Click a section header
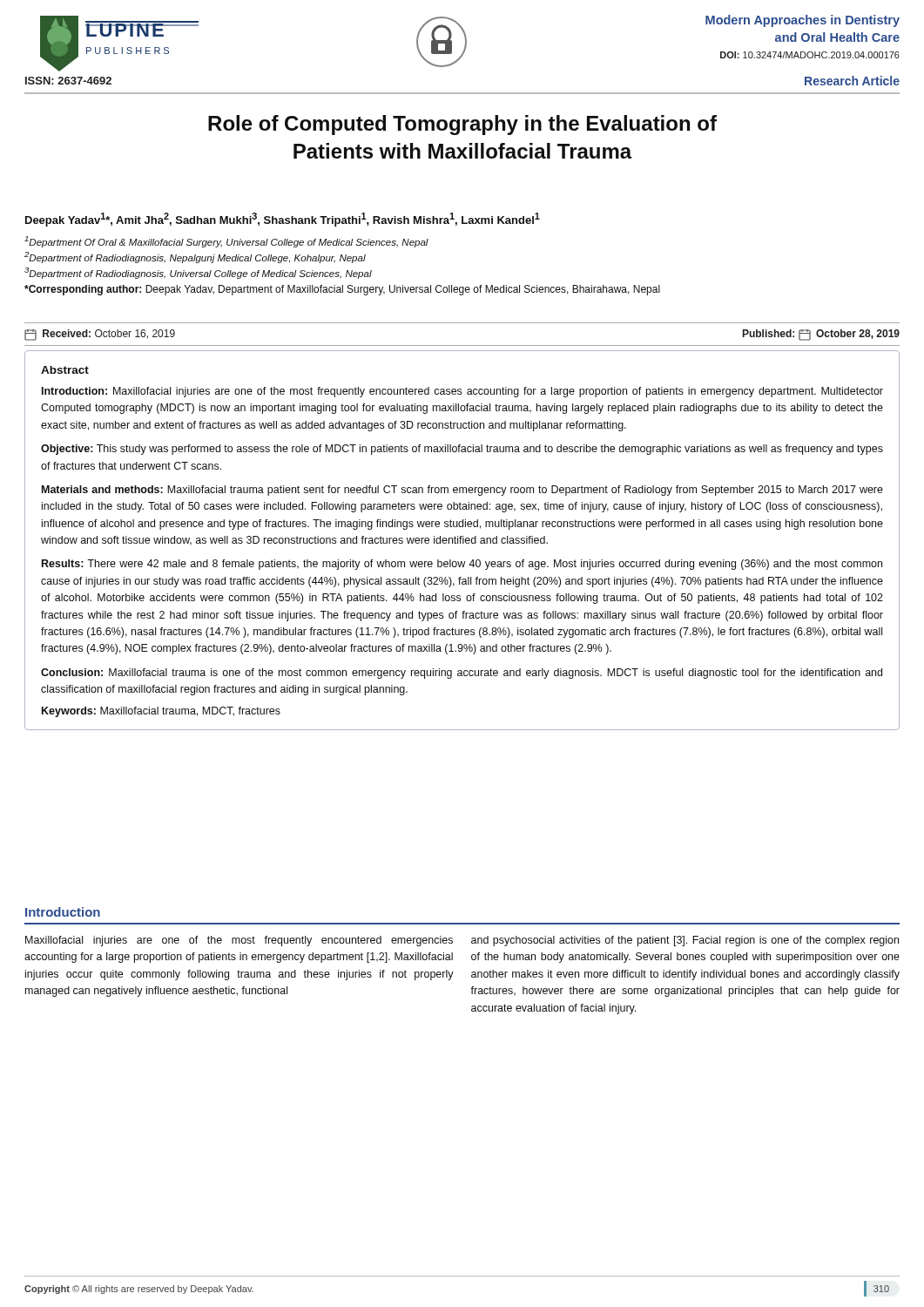 point(462,914)
